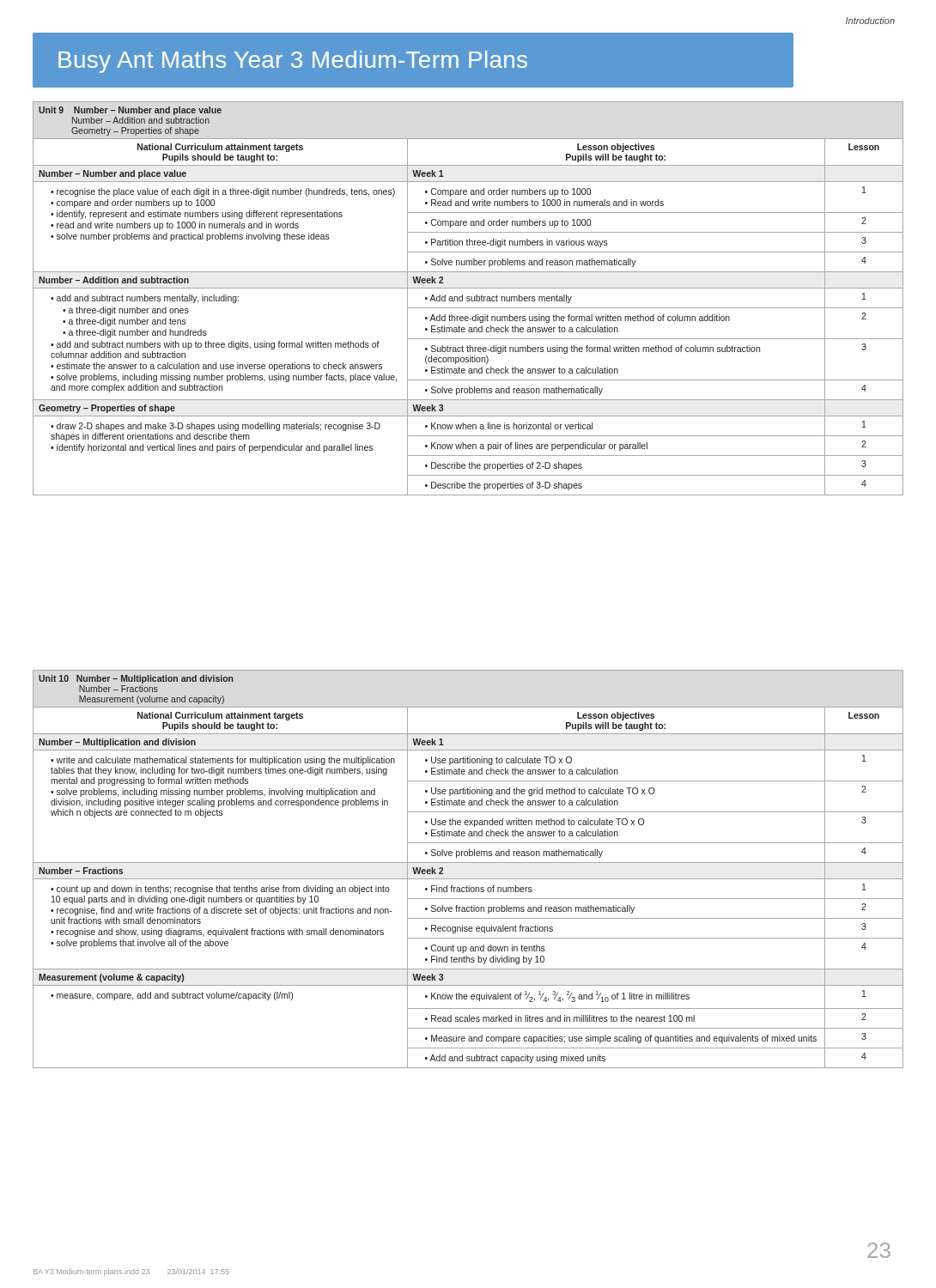Click on the title that says "Busy Ant Maths Year 3 Medium-Term"

coord(413,60)
